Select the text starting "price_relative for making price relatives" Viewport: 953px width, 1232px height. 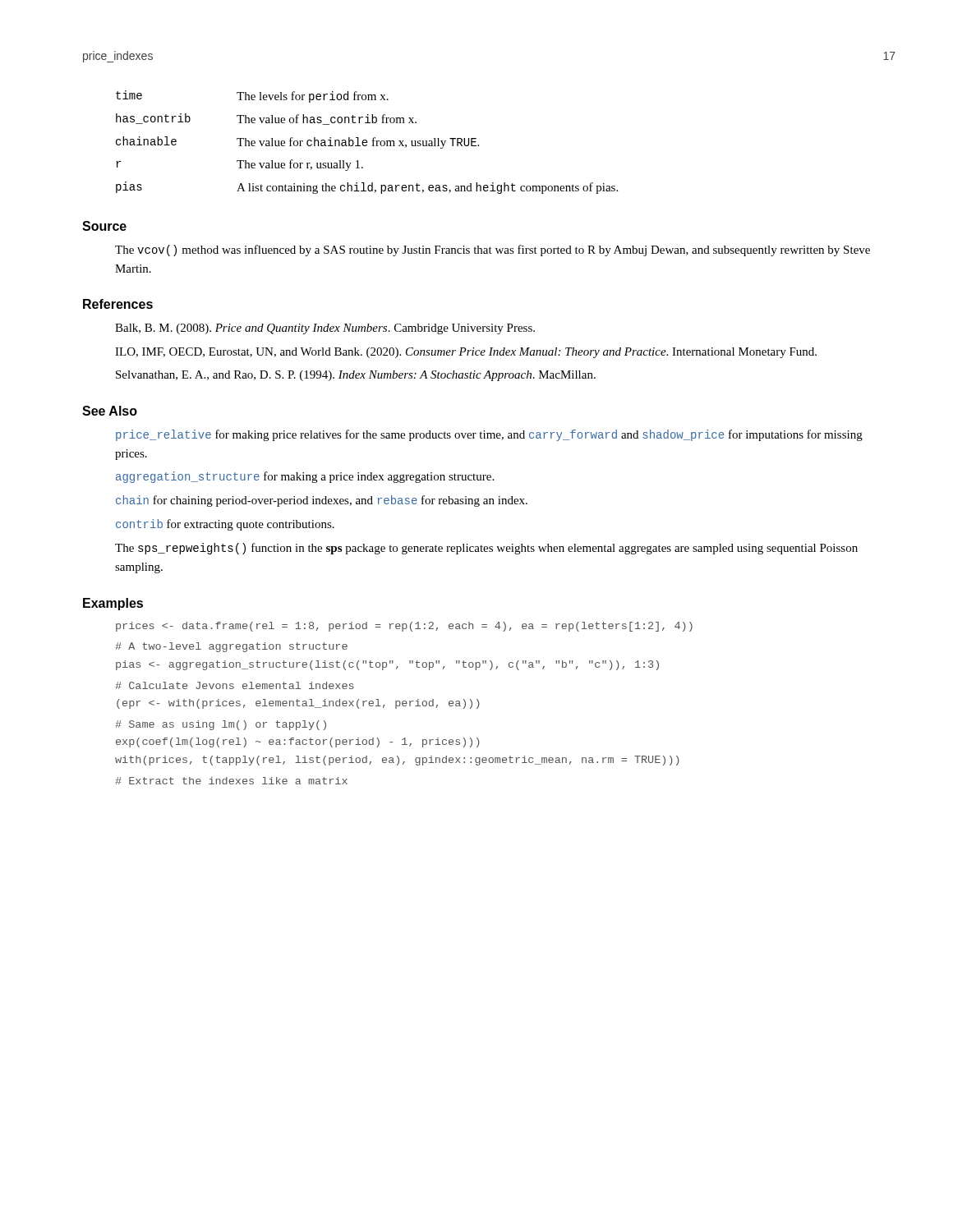click(489, 444)
